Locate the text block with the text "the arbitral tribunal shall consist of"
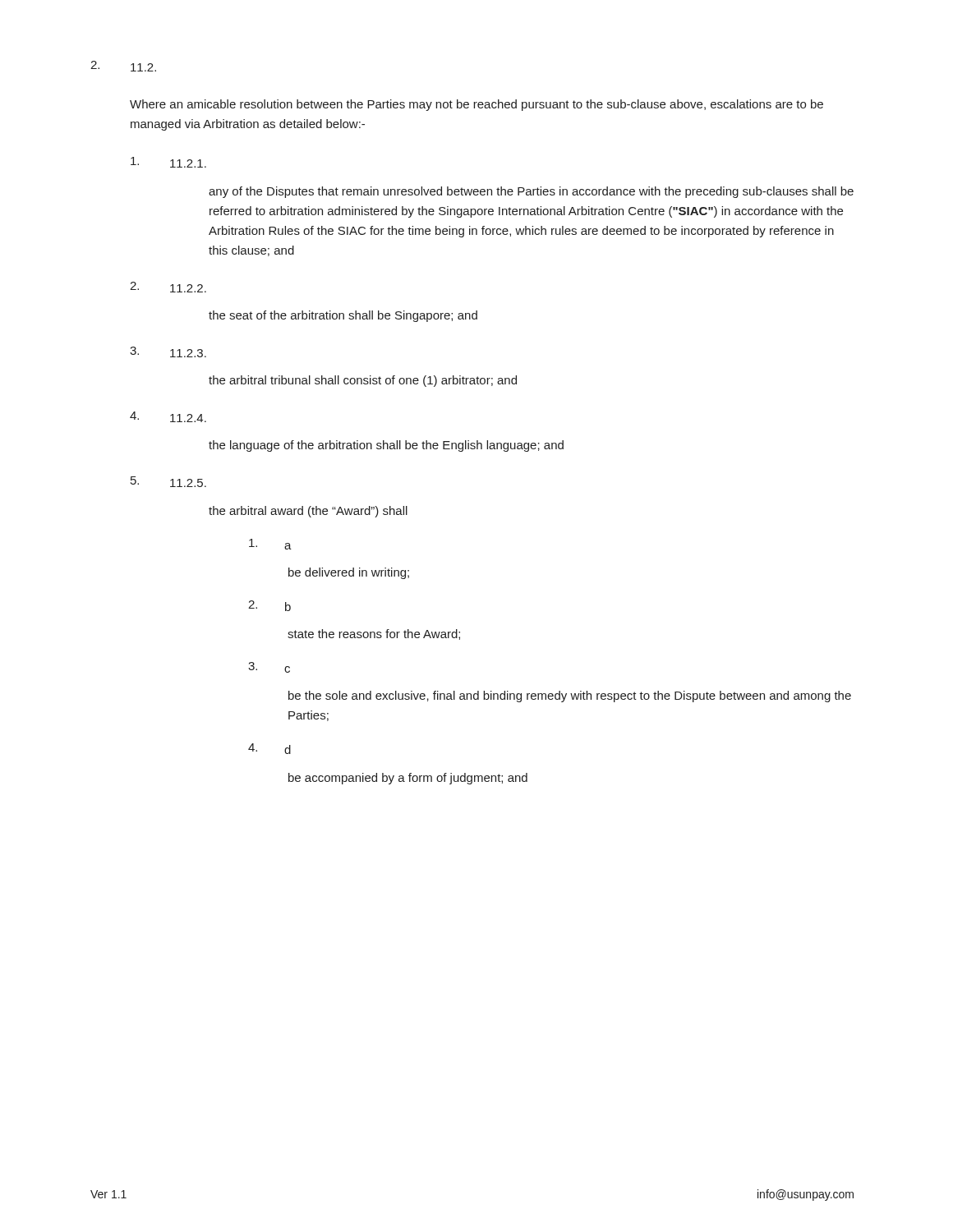The width and height of the screenshot is (953, 1232). (363, 380)
